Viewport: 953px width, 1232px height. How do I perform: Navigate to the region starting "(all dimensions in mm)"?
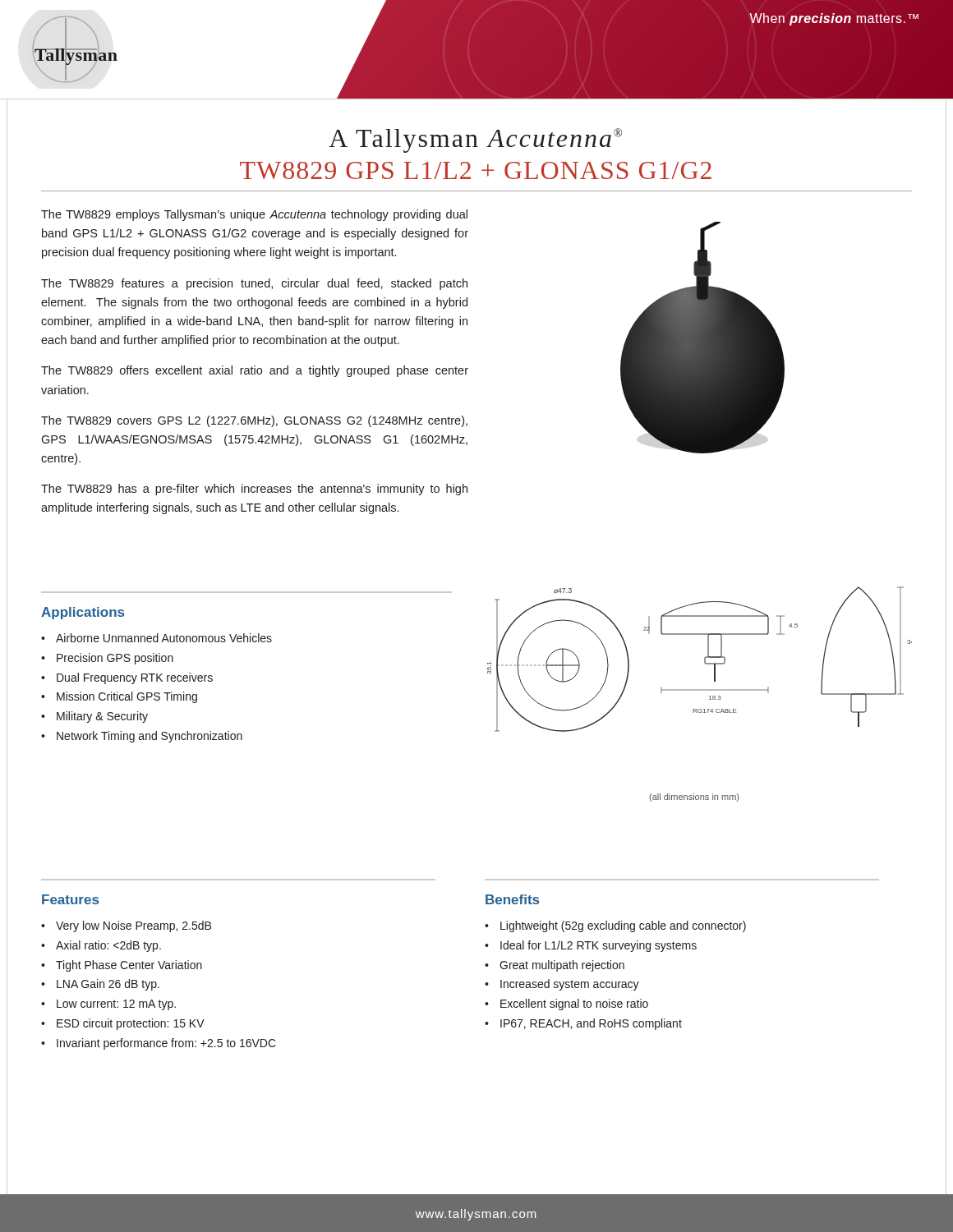tap(694, 797)
